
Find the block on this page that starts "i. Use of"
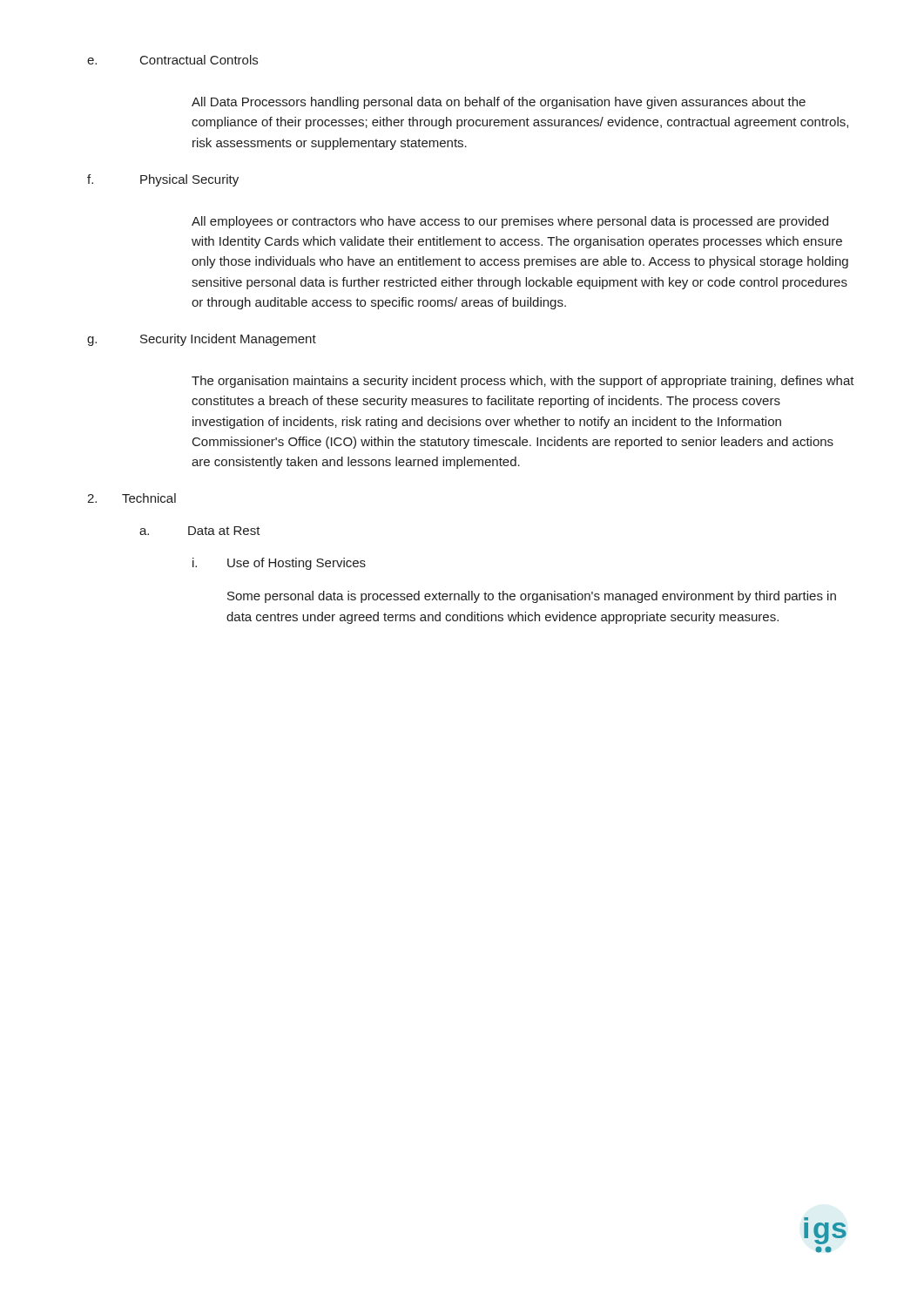click(x=279, y=563)
